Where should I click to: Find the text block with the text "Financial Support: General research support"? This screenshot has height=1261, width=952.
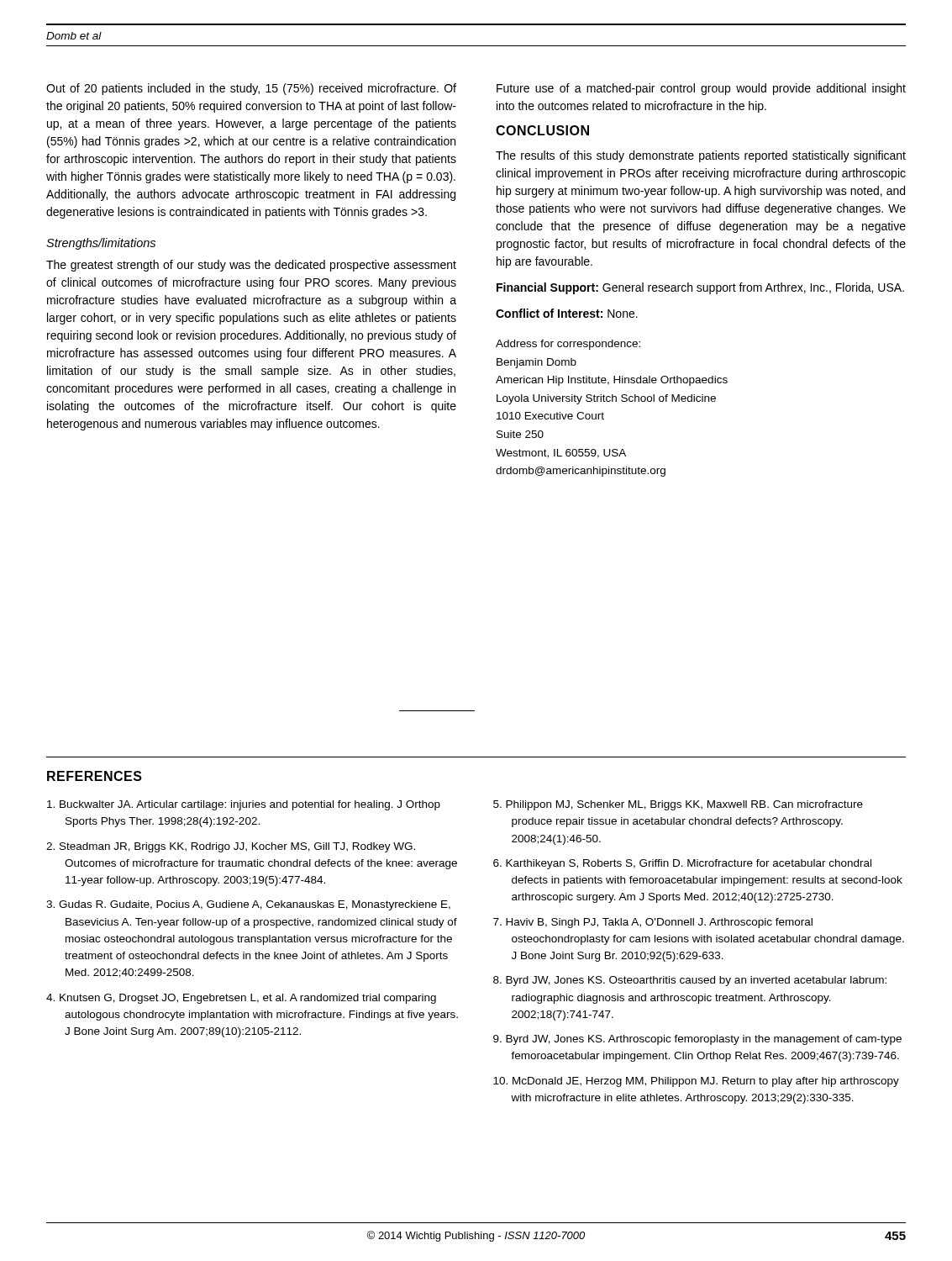(700, 288)
